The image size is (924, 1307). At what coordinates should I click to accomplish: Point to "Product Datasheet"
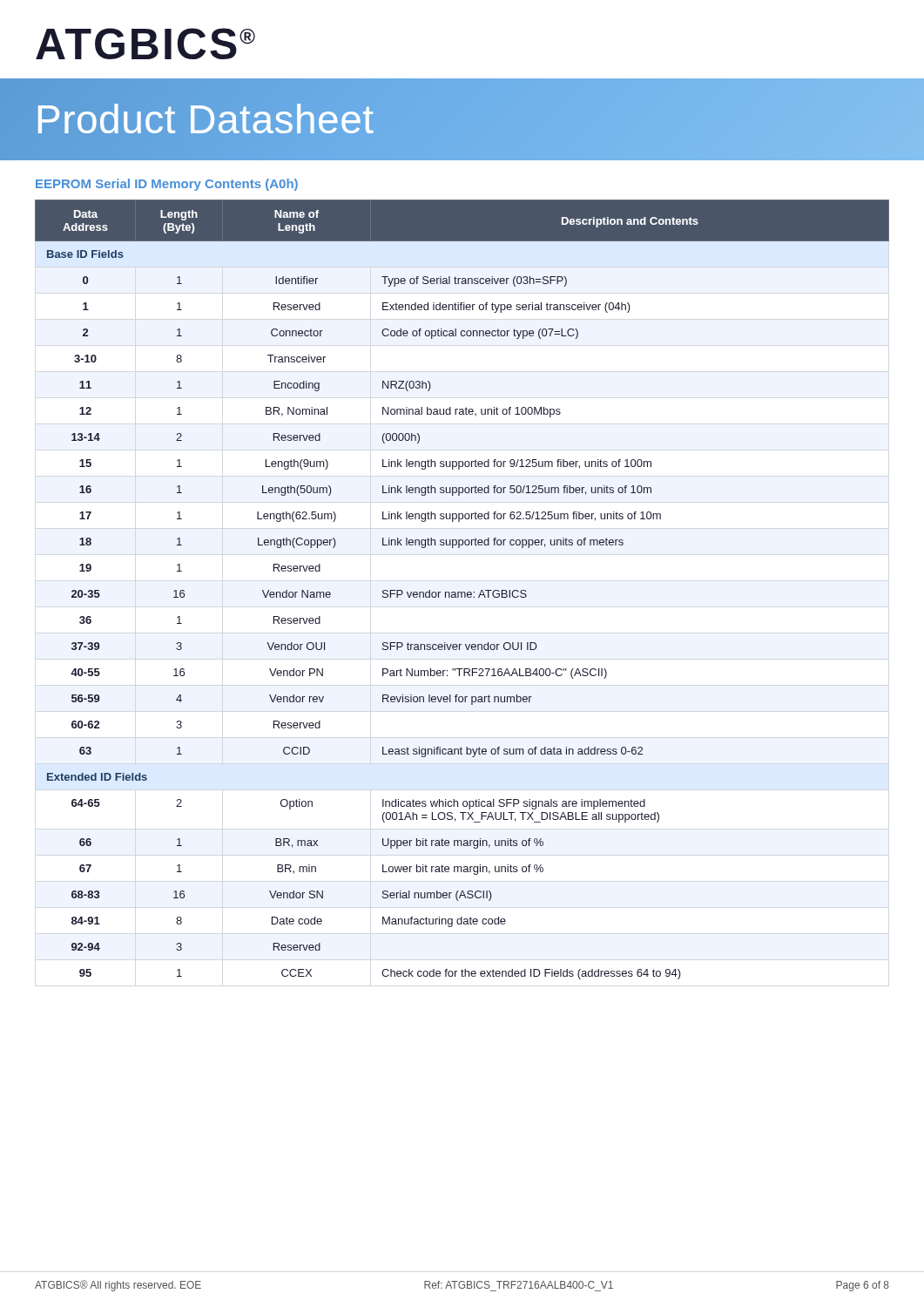[x=204, y=119]
